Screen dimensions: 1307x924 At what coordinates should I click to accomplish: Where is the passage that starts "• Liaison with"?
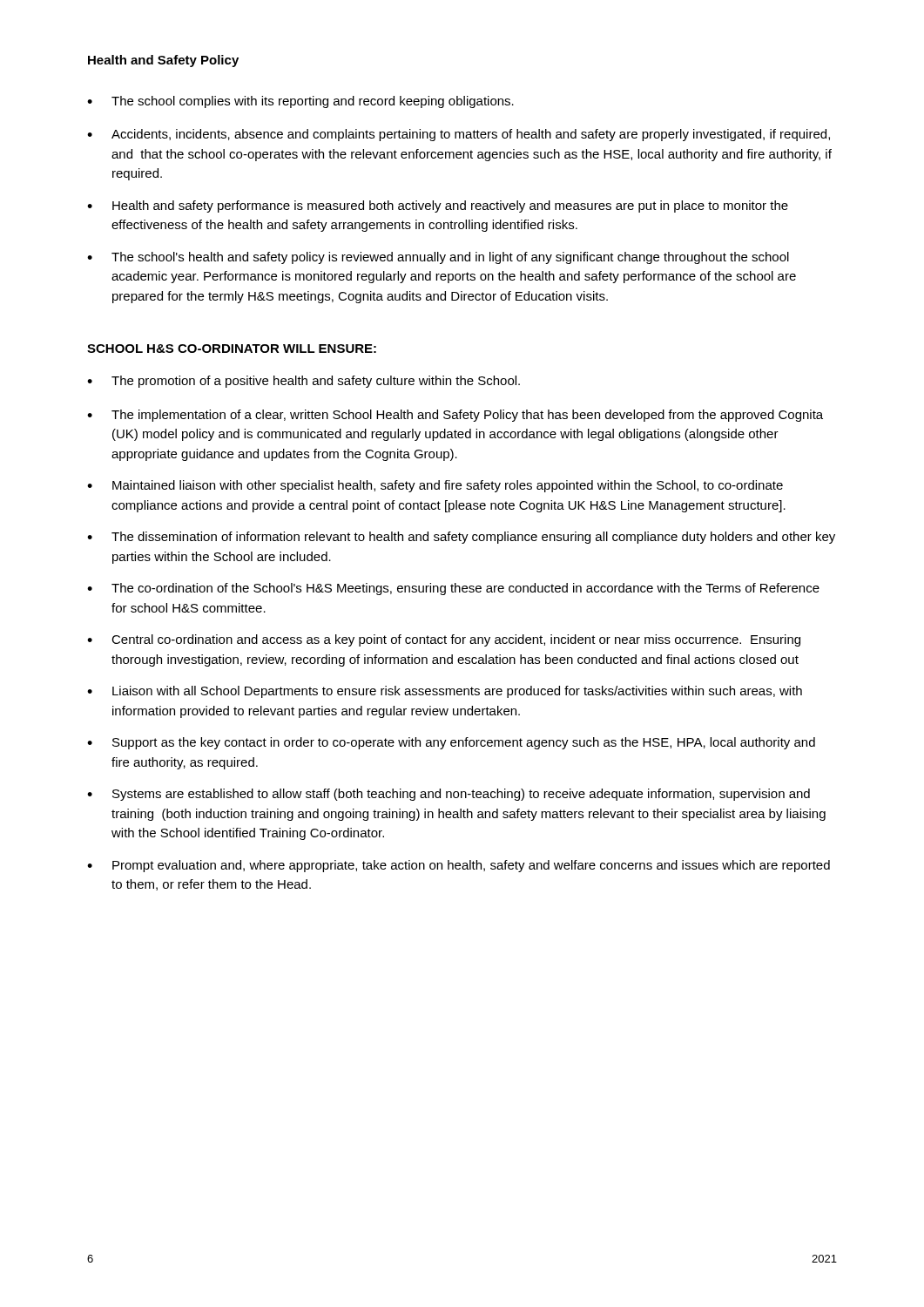click(462, 701)
